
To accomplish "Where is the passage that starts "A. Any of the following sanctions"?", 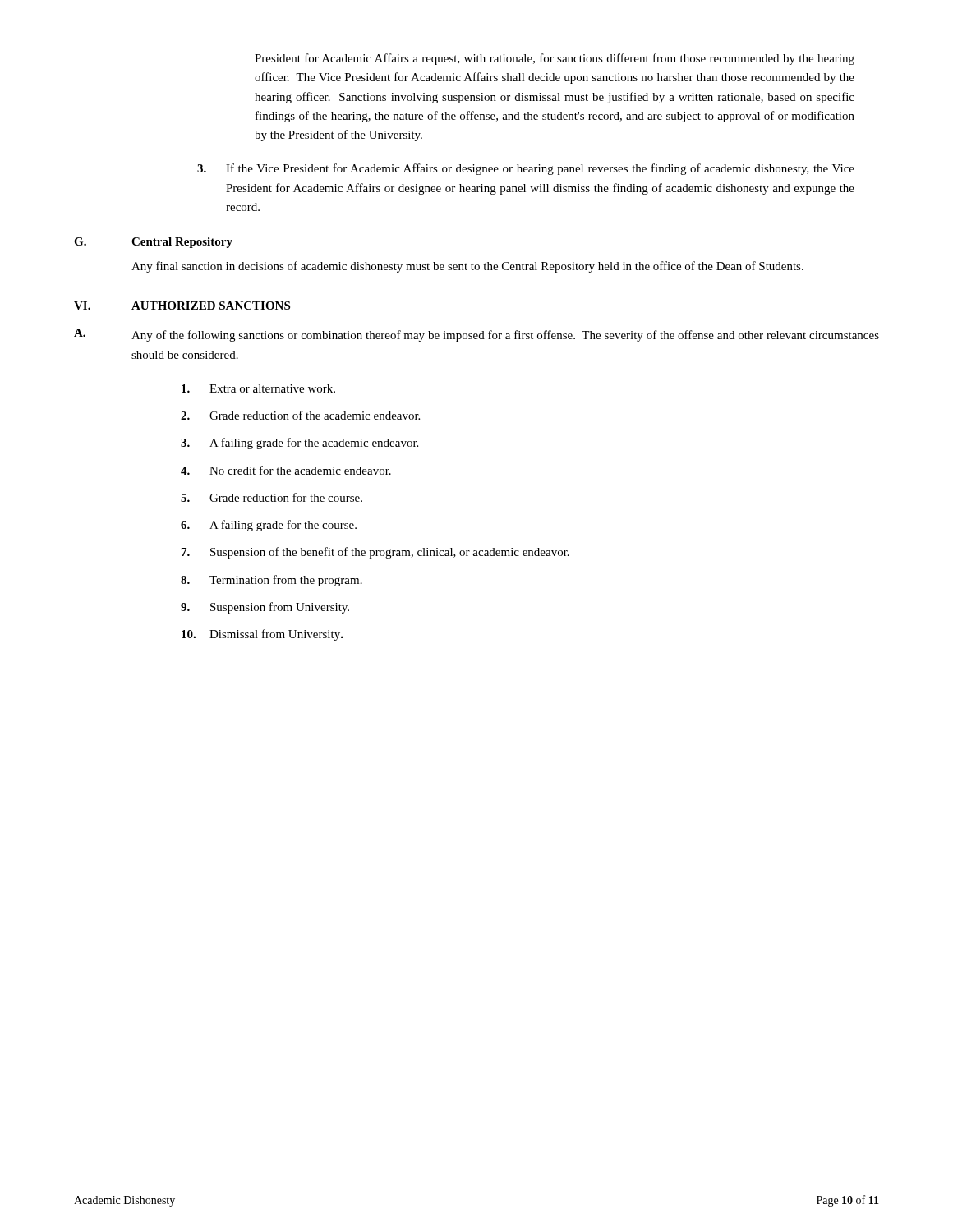I will click(x=476, y=345).
